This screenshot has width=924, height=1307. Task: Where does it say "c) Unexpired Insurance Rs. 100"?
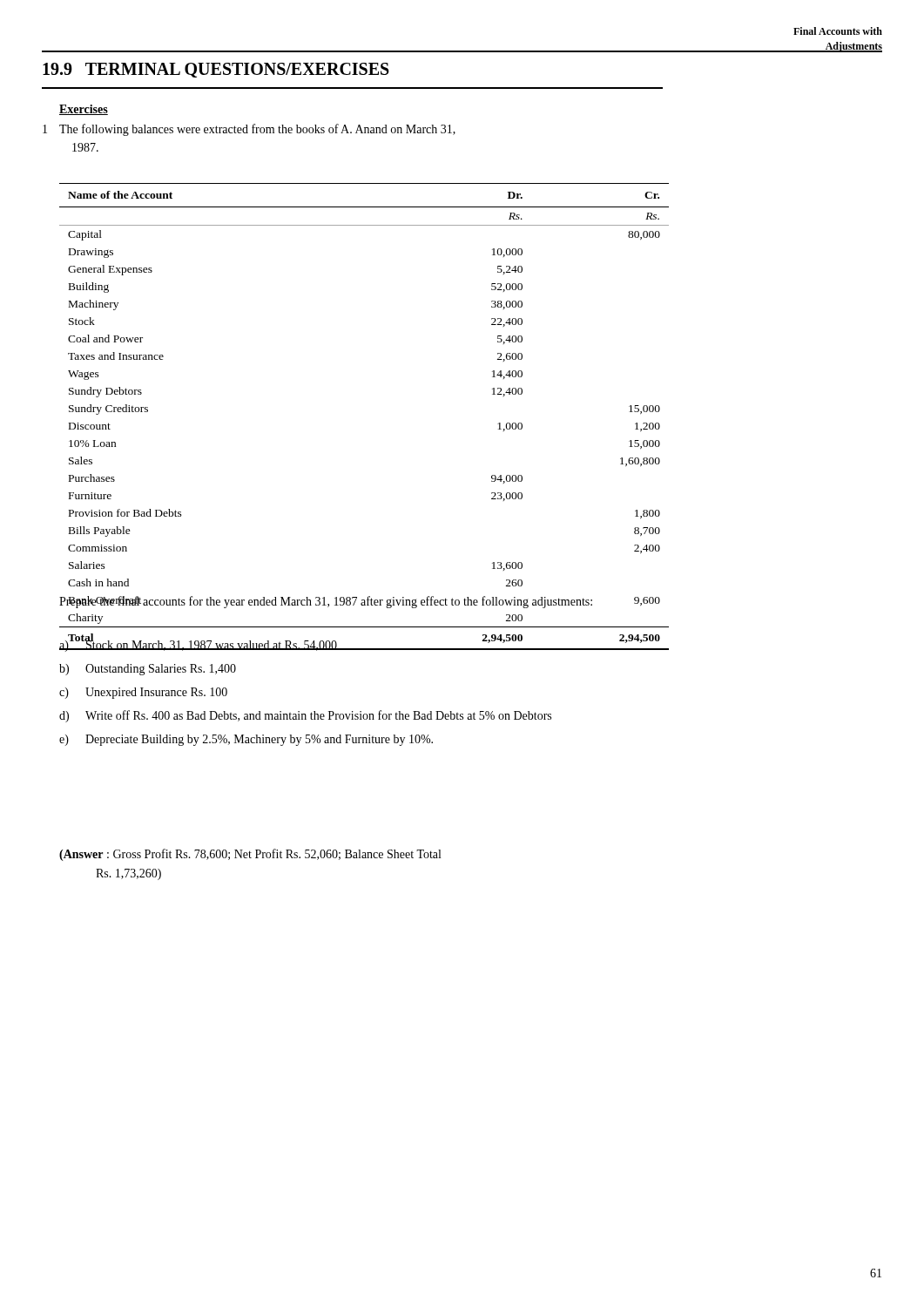tap(143, 692)
